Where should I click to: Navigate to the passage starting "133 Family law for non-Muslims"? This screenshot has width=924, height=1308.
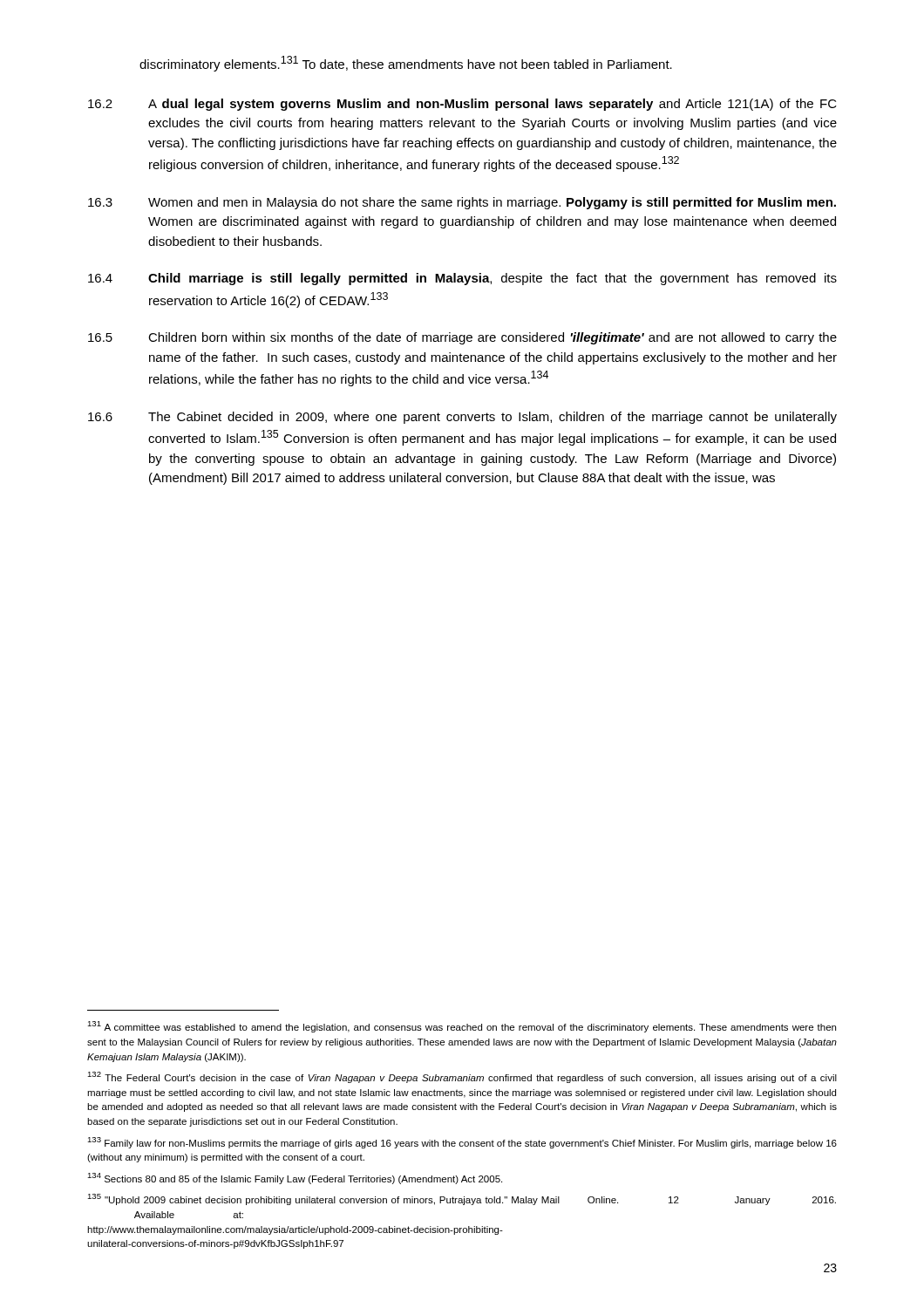pos(462,1148)
